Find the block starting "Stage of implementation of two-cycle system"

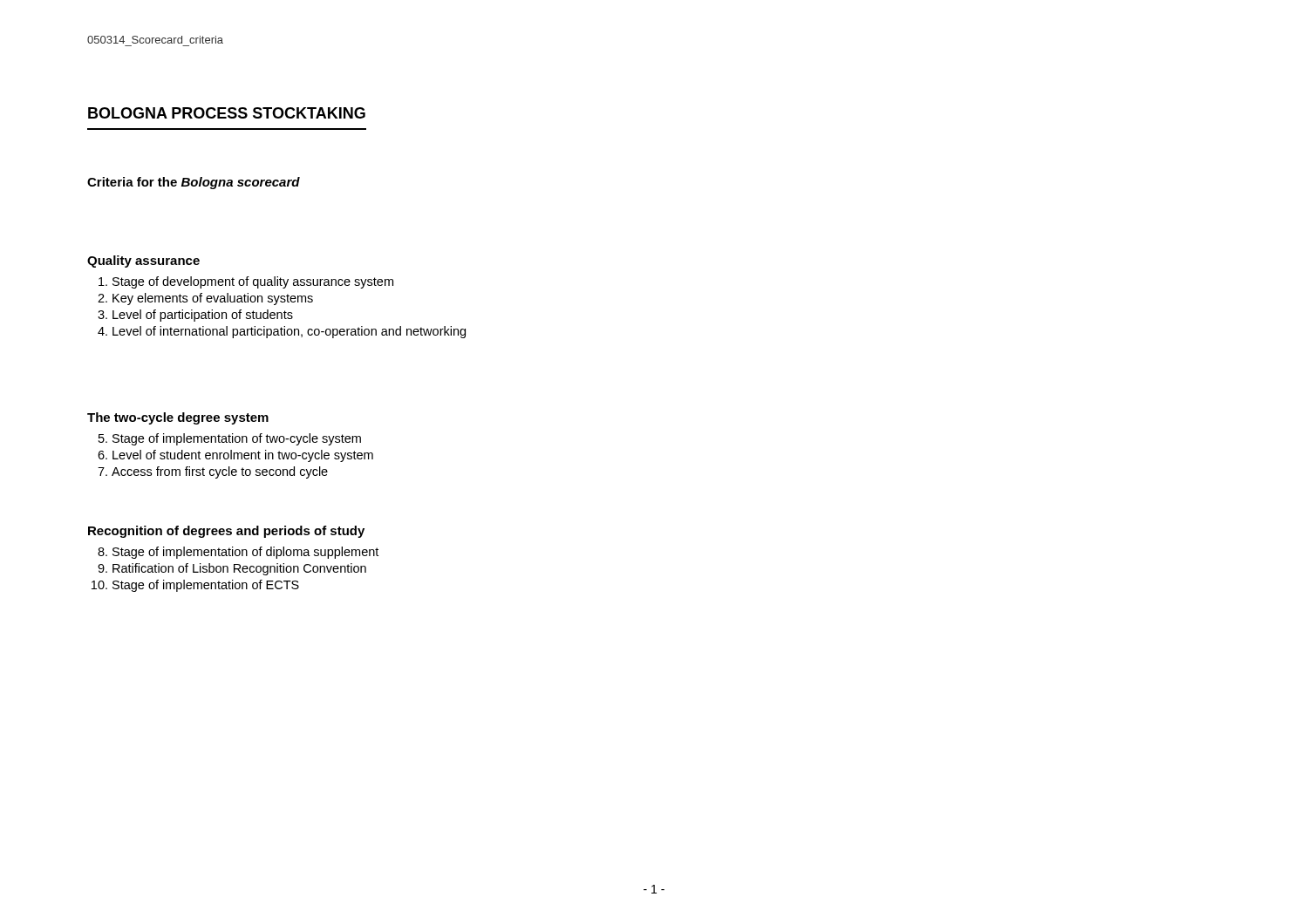click(237, 438)
